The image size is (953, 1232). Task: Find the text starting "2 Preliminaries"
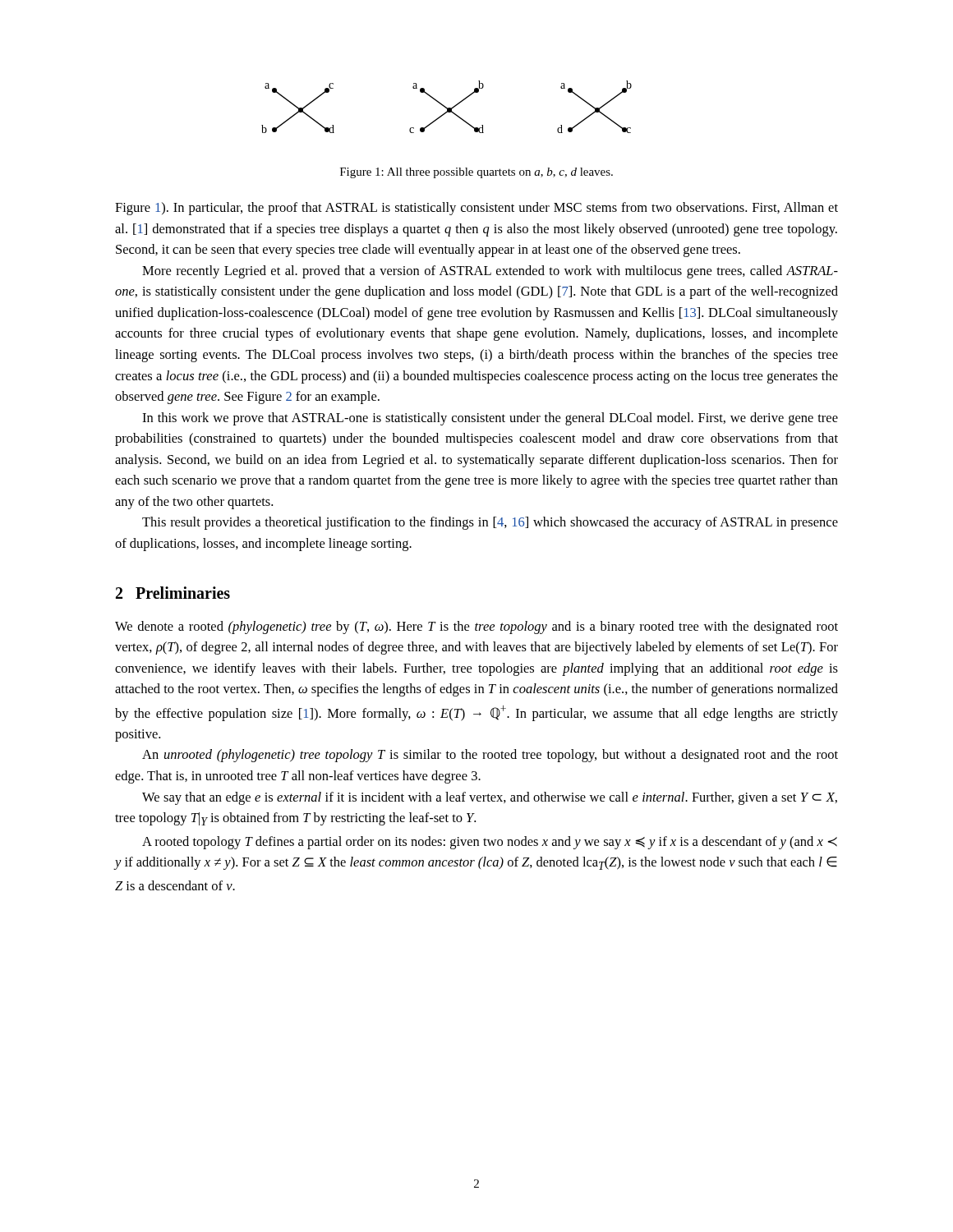tap(173, 593)
